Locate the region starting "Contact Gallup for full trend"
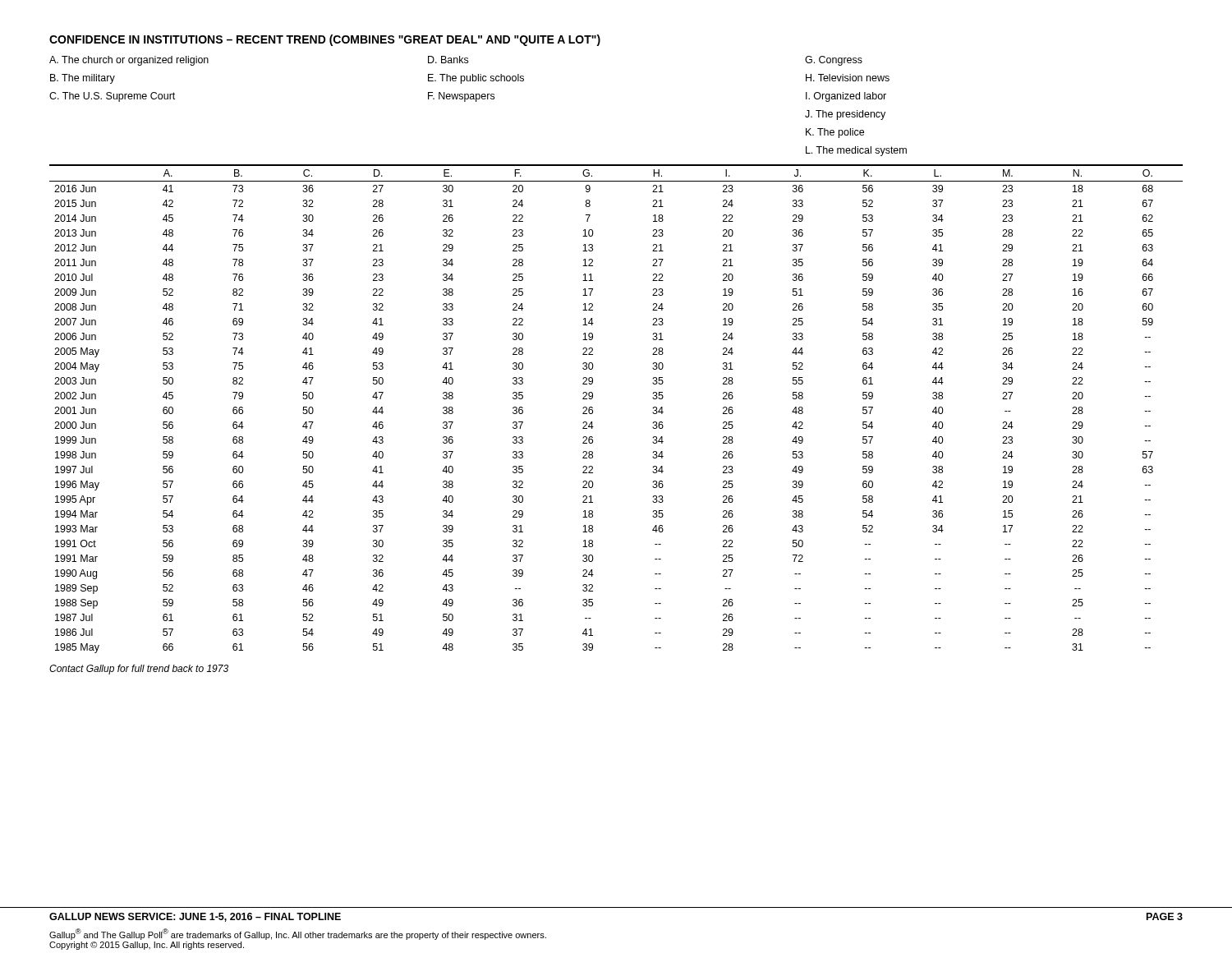 pos(139,669)
